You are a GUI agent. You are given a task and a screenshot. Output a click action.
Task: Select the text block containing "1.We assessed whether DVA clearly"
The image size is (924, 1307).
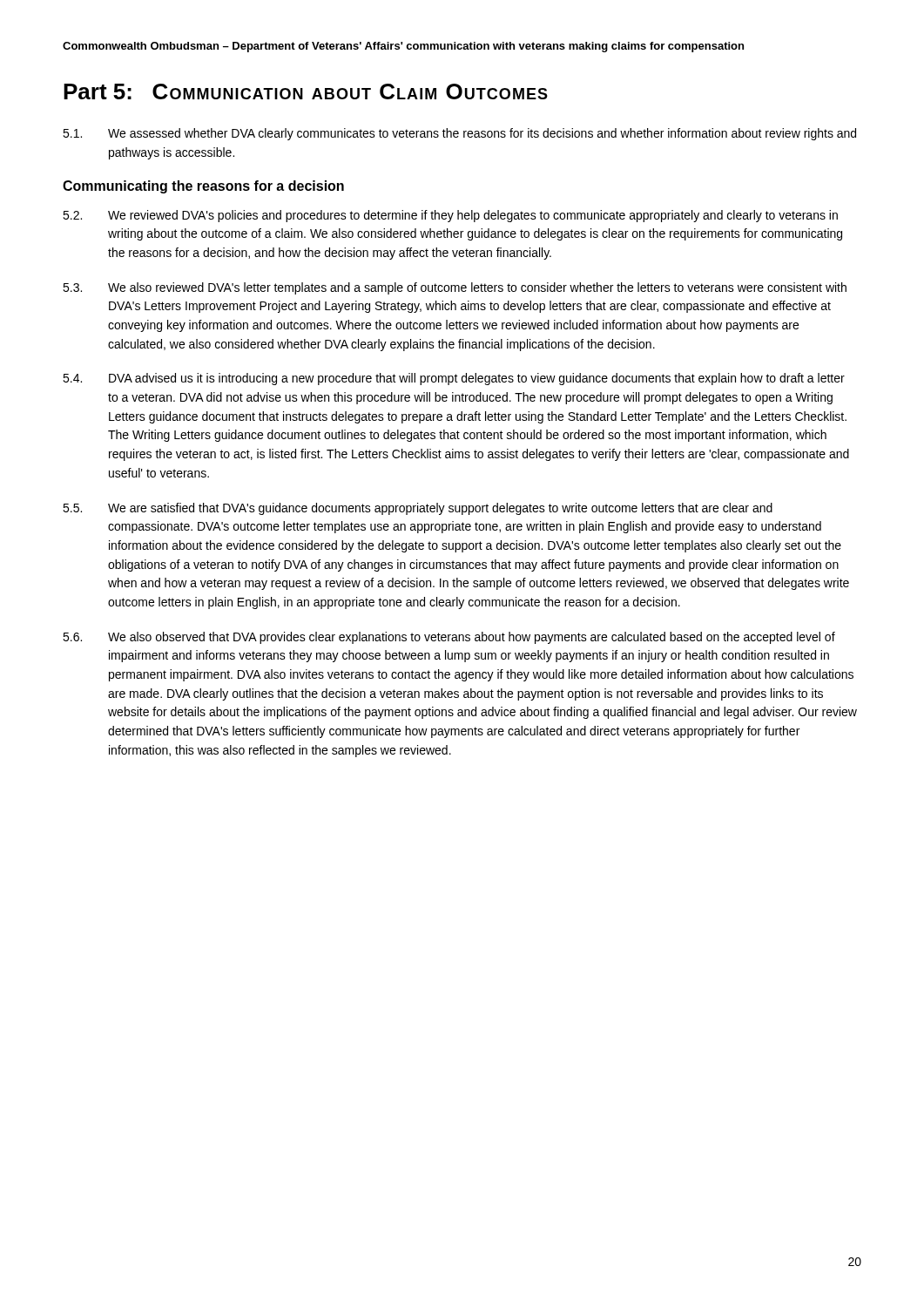coord(460,144)
